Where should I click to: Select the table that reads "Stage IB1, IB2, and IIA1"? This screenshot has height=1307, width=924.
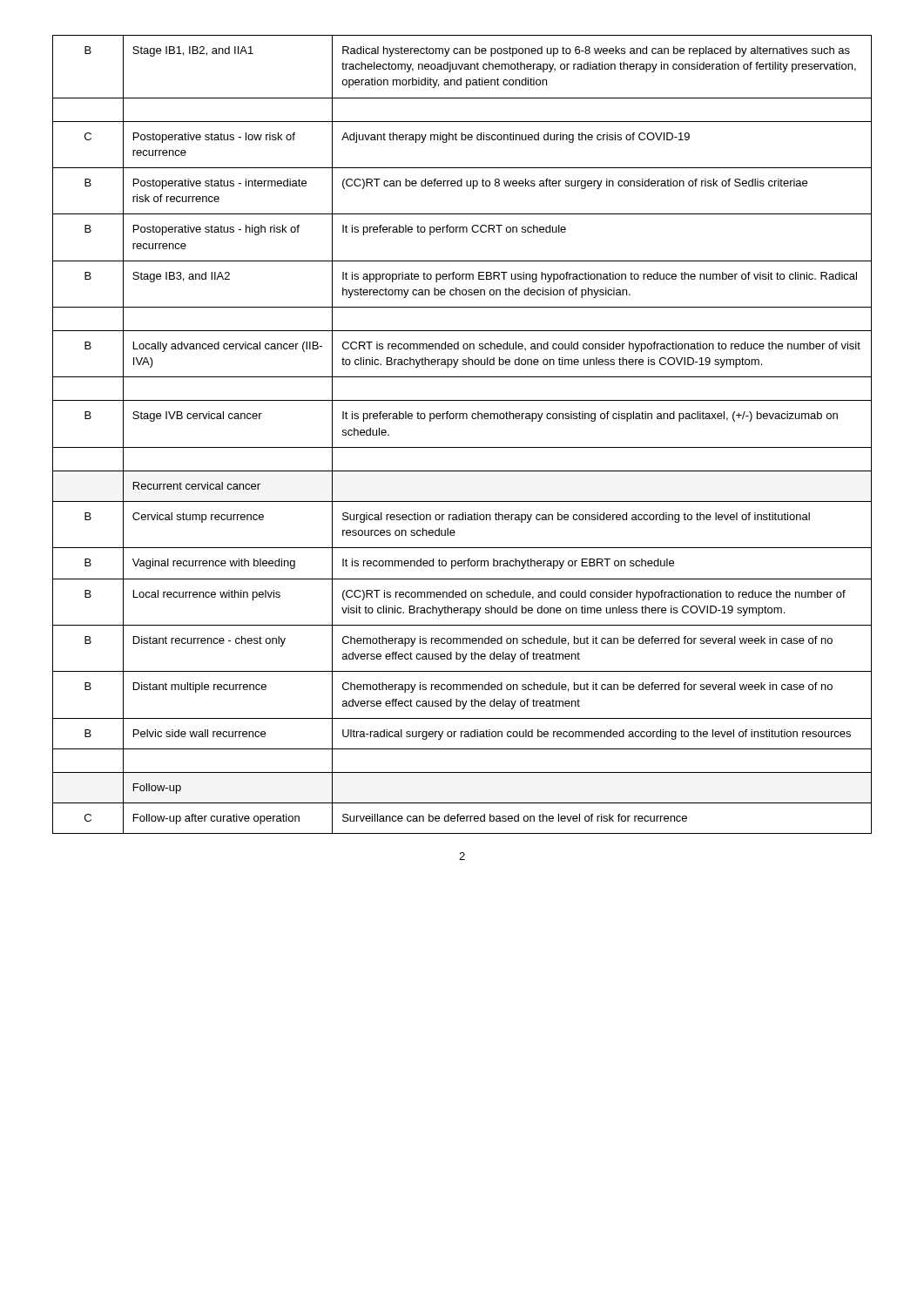462,435
